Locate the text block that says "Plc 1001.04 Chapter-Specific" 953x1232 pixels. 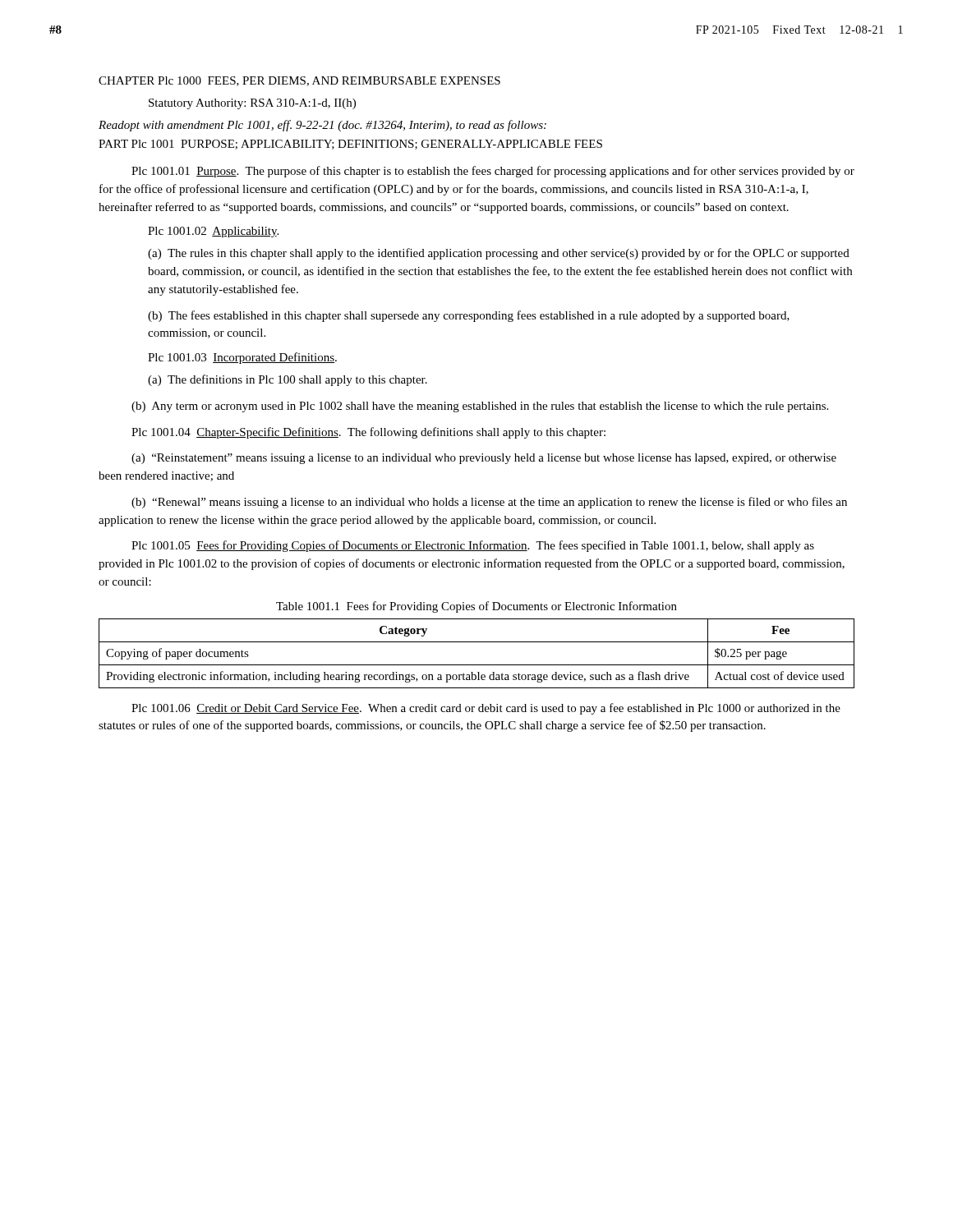[x=369, y=432]
